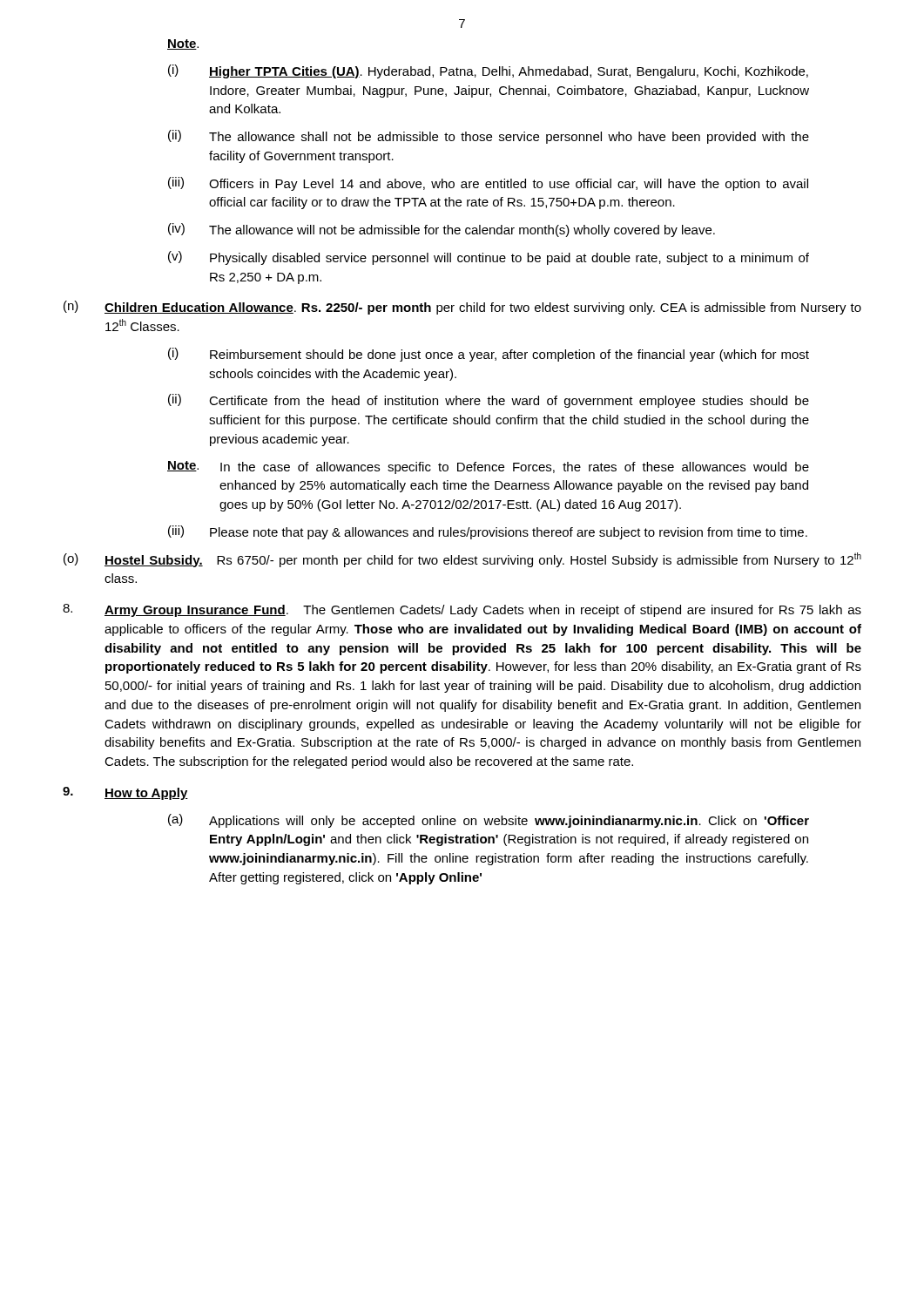
Task: Locate the text "9. How to Apply"
Action: pos(125,793)
